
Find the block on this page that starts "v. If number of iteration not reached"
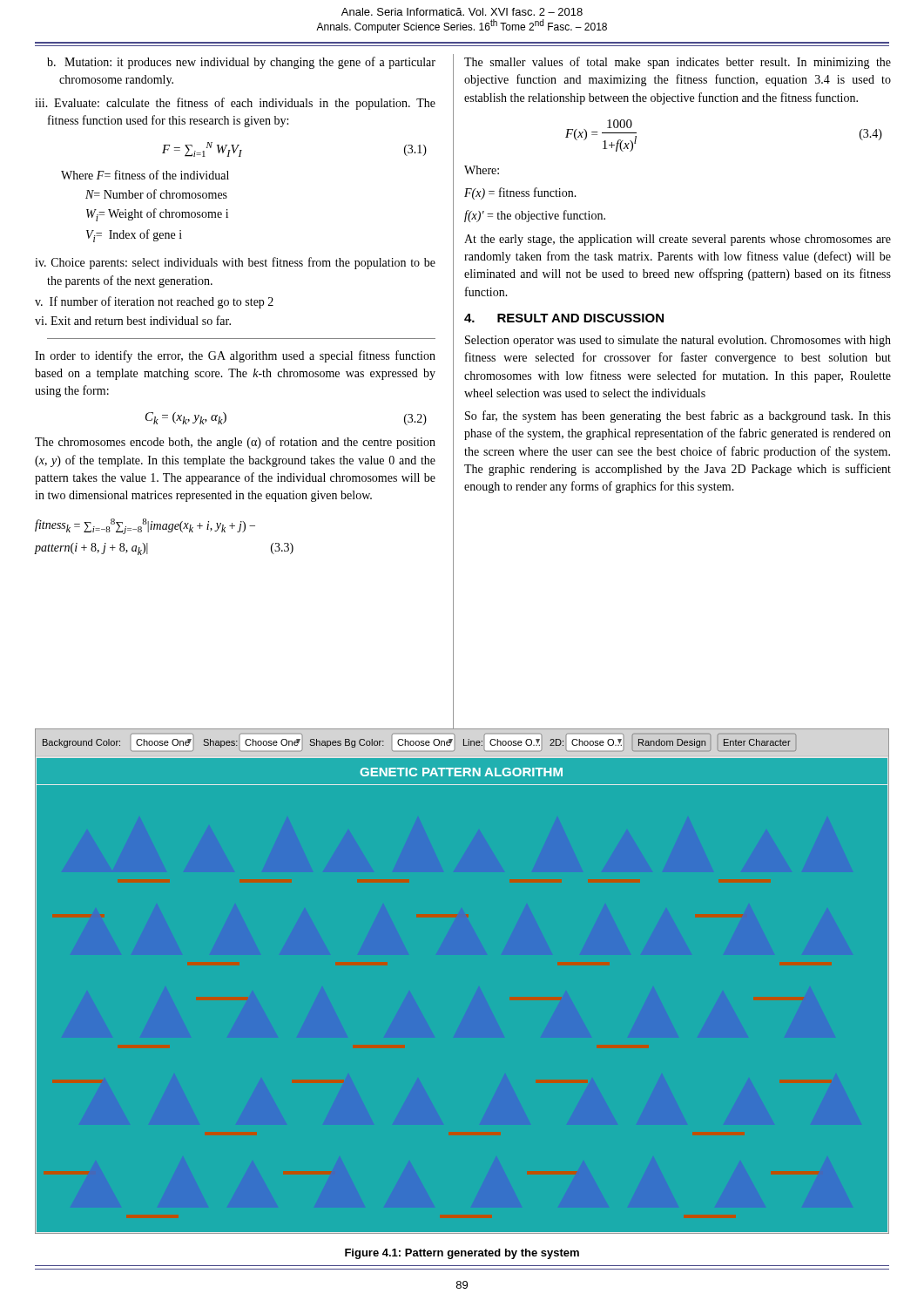point(160,302)
